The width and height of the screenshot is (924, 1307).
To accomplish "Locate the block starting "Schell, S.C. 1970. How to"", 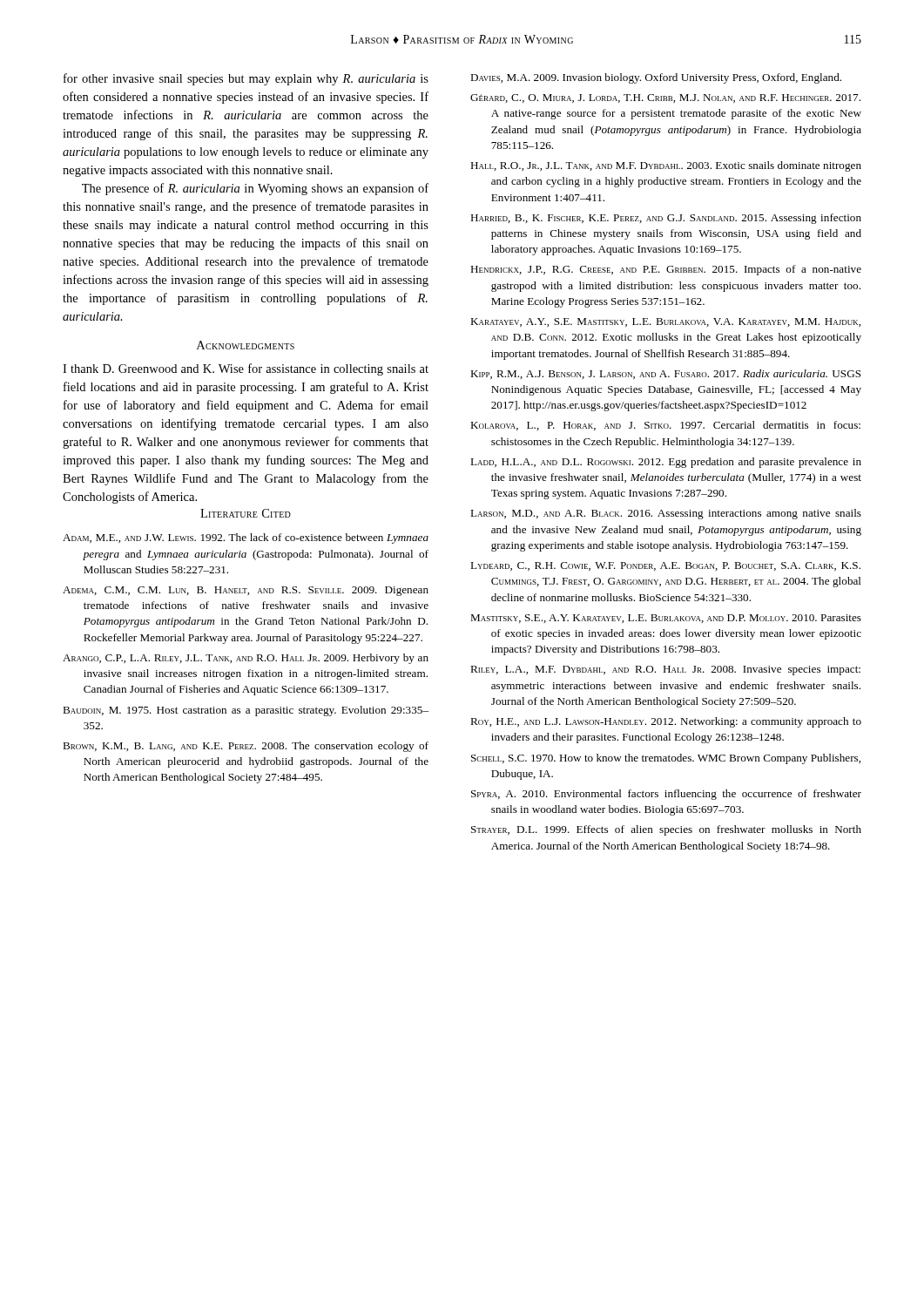I will tap(666, 765).
